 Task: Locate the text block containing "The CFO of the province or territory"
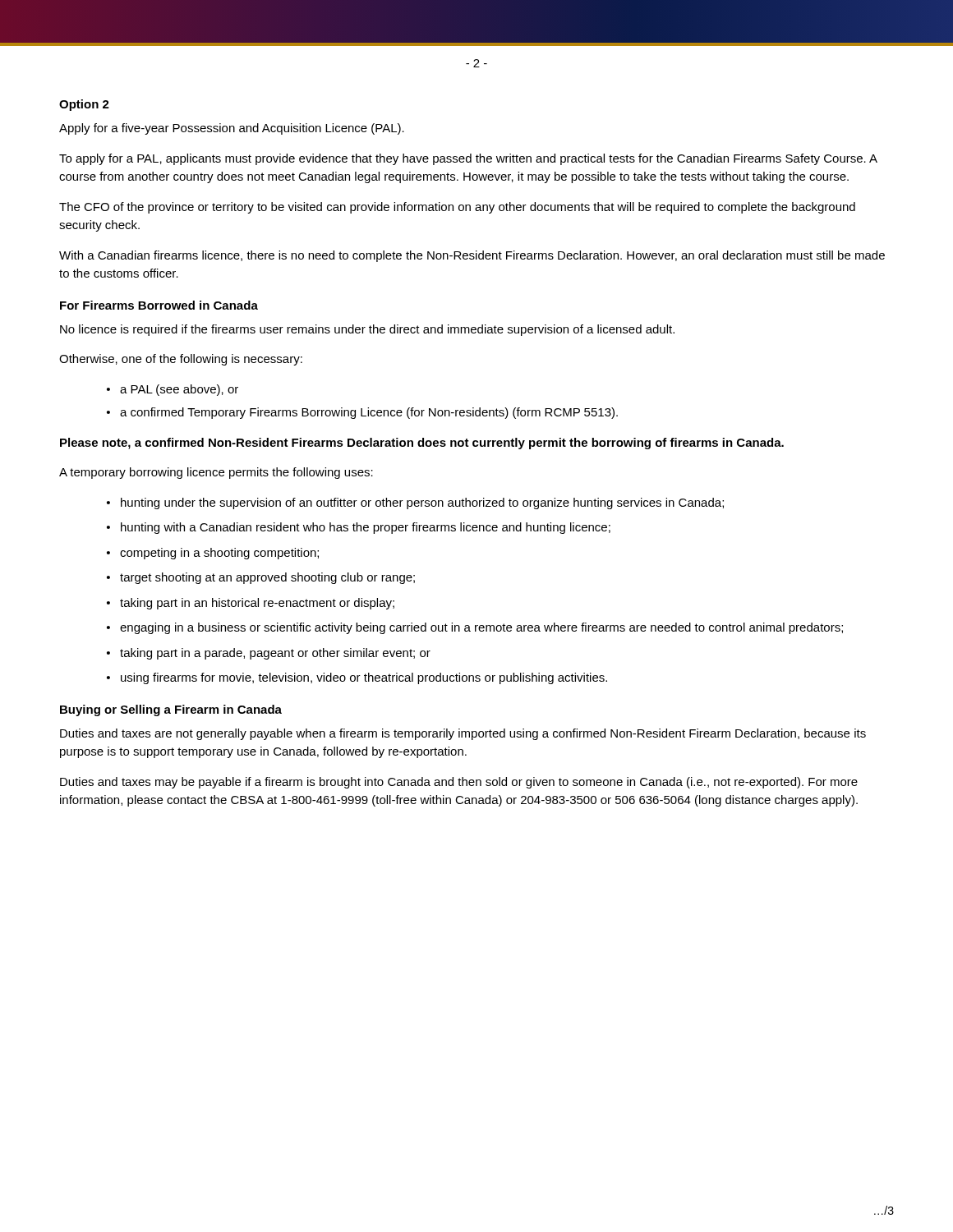click(x=457, y=215)
